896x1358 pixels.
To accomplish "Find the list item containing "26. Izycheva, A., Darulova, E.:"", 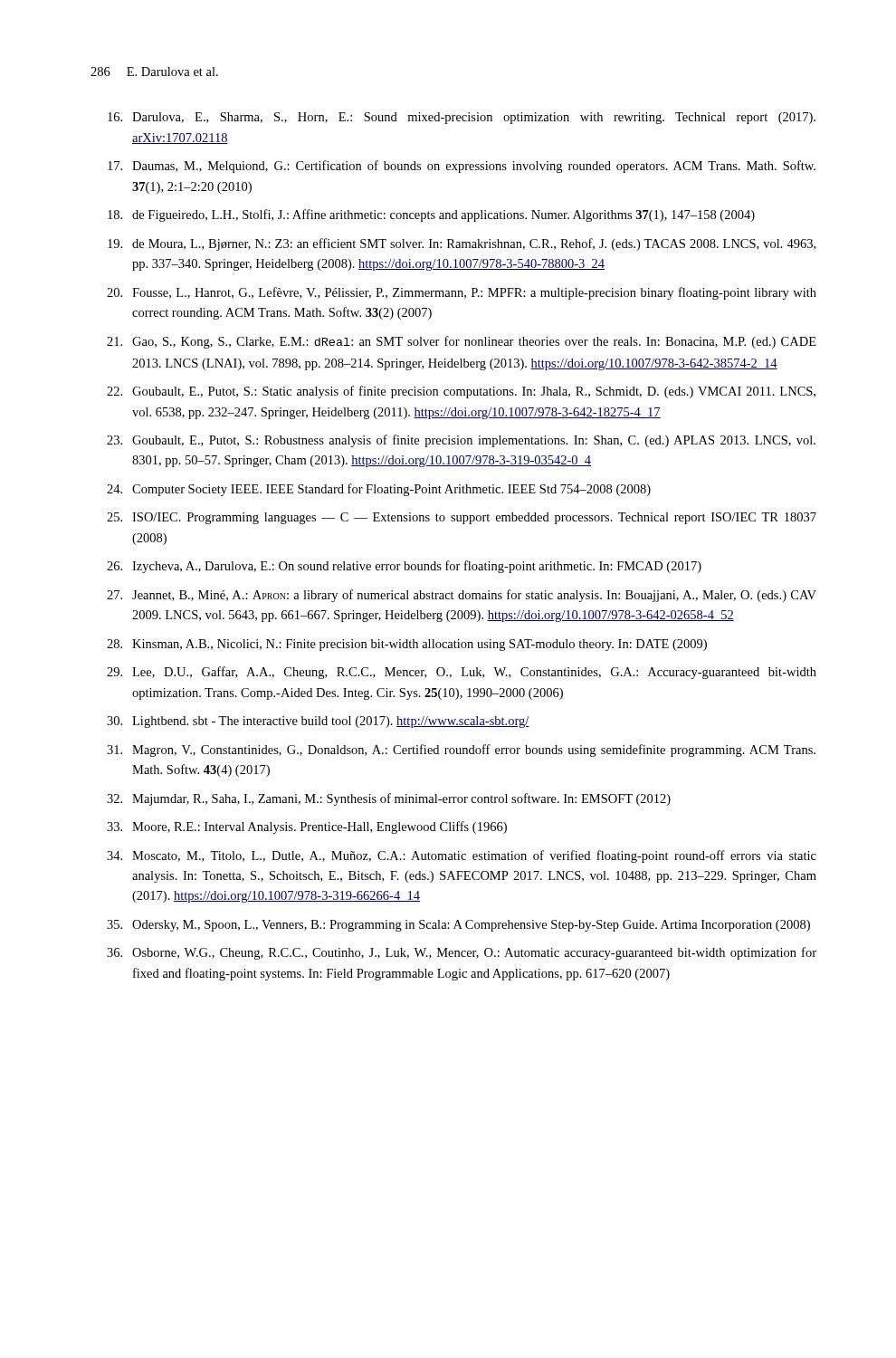I will (x=453, y=566).
